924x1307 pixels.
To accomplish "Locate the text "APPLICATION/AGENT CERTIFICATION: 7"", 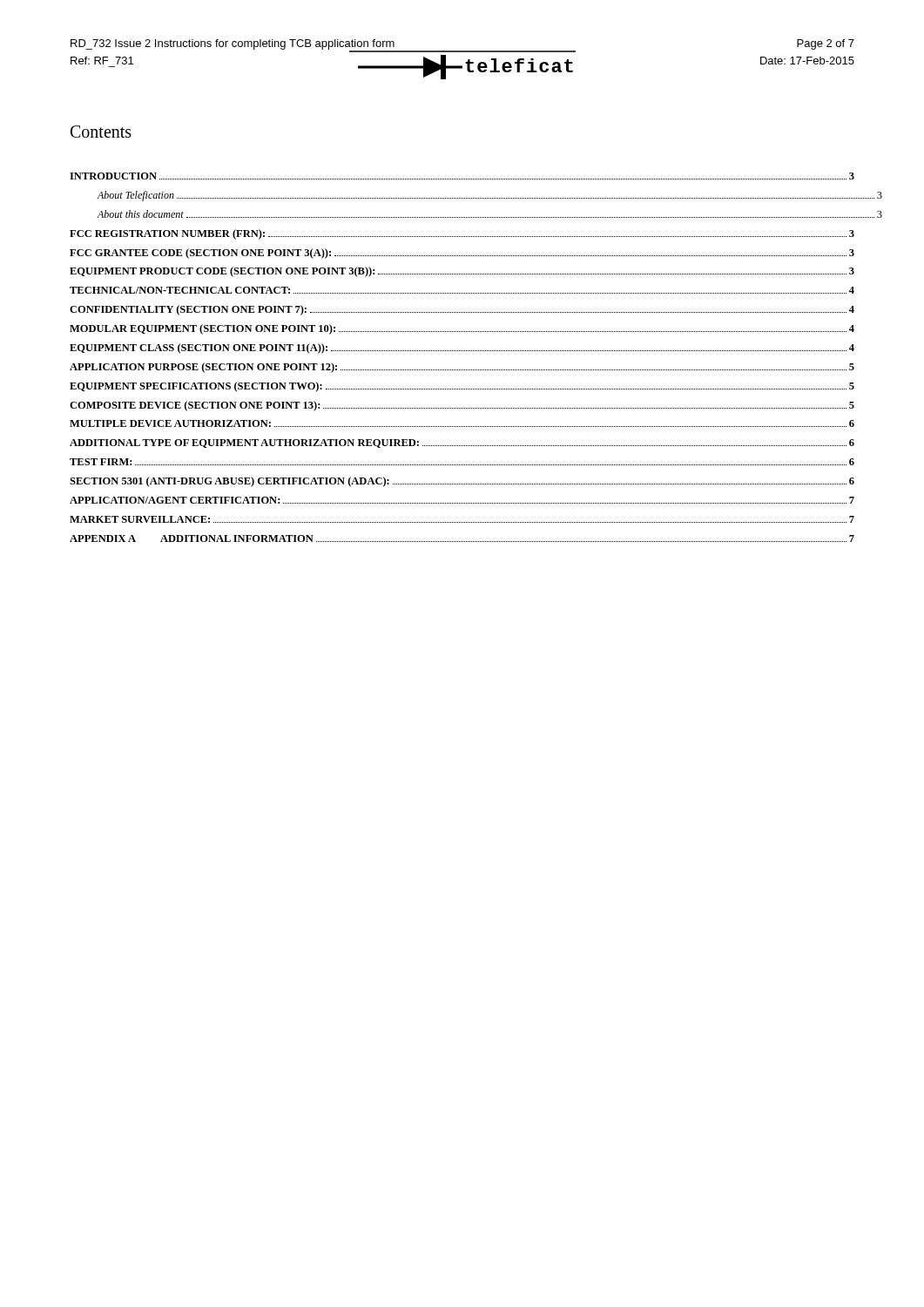I will coord(462,501).
